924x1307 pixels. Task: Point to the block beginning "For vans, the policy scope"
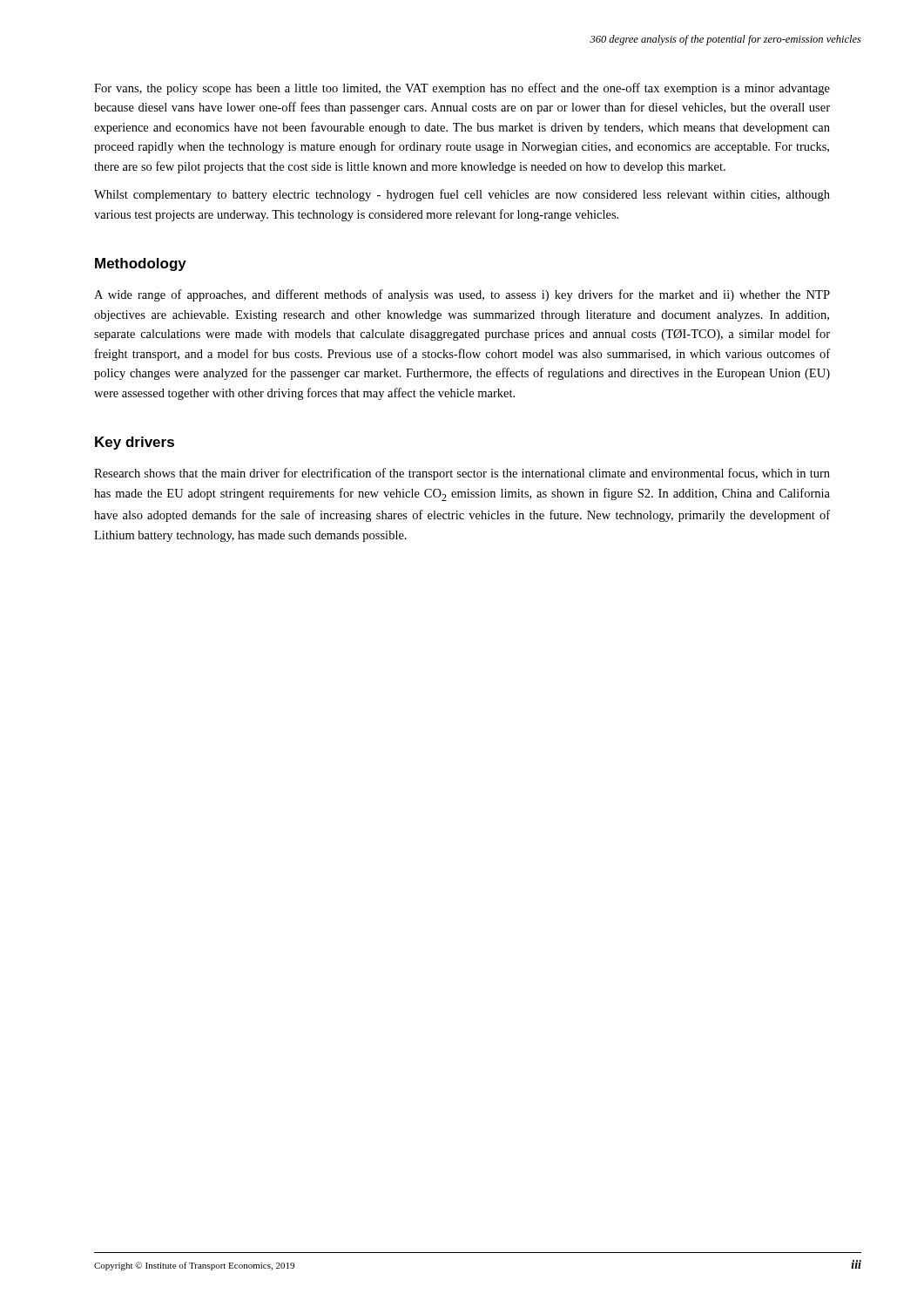click(462, 151)
